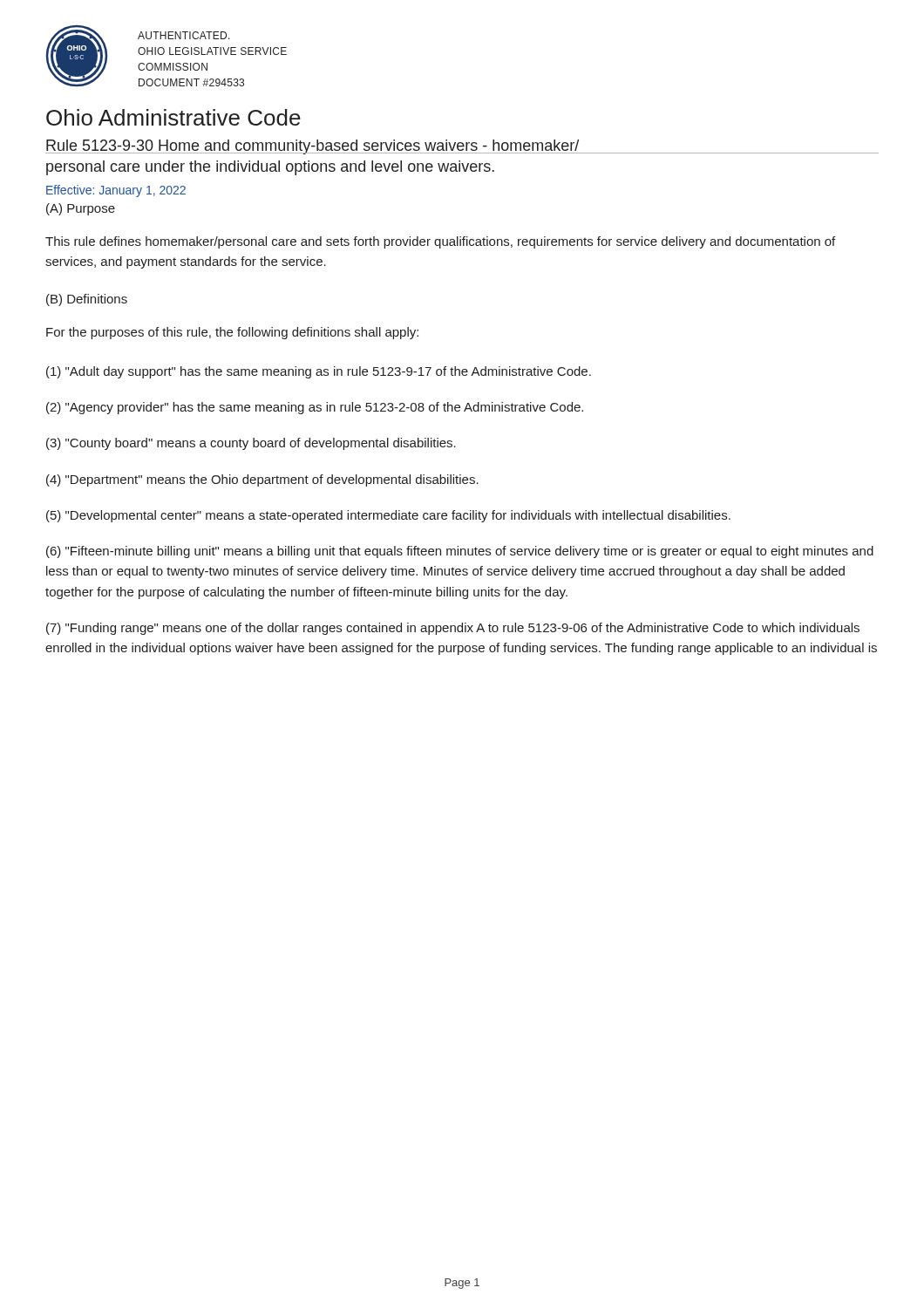Click on the text block starting "(7) "Funding range""
The image size is (924, 1308).
[462, 637]
